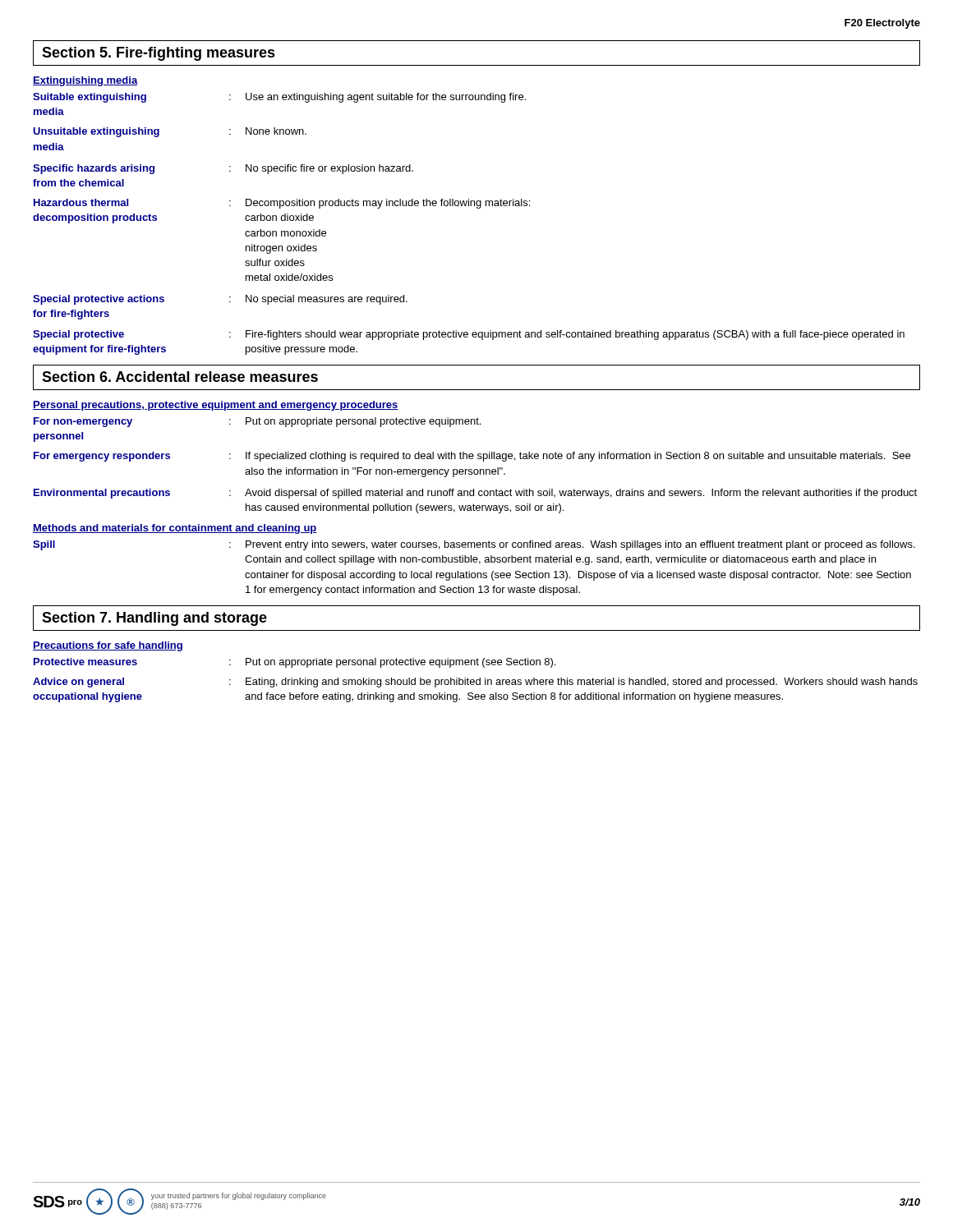Find the block on this page that starts "Hazardous thermaldecomposition products : Decomposition products may include"
953x1232 pixels.
pos(282,204)
